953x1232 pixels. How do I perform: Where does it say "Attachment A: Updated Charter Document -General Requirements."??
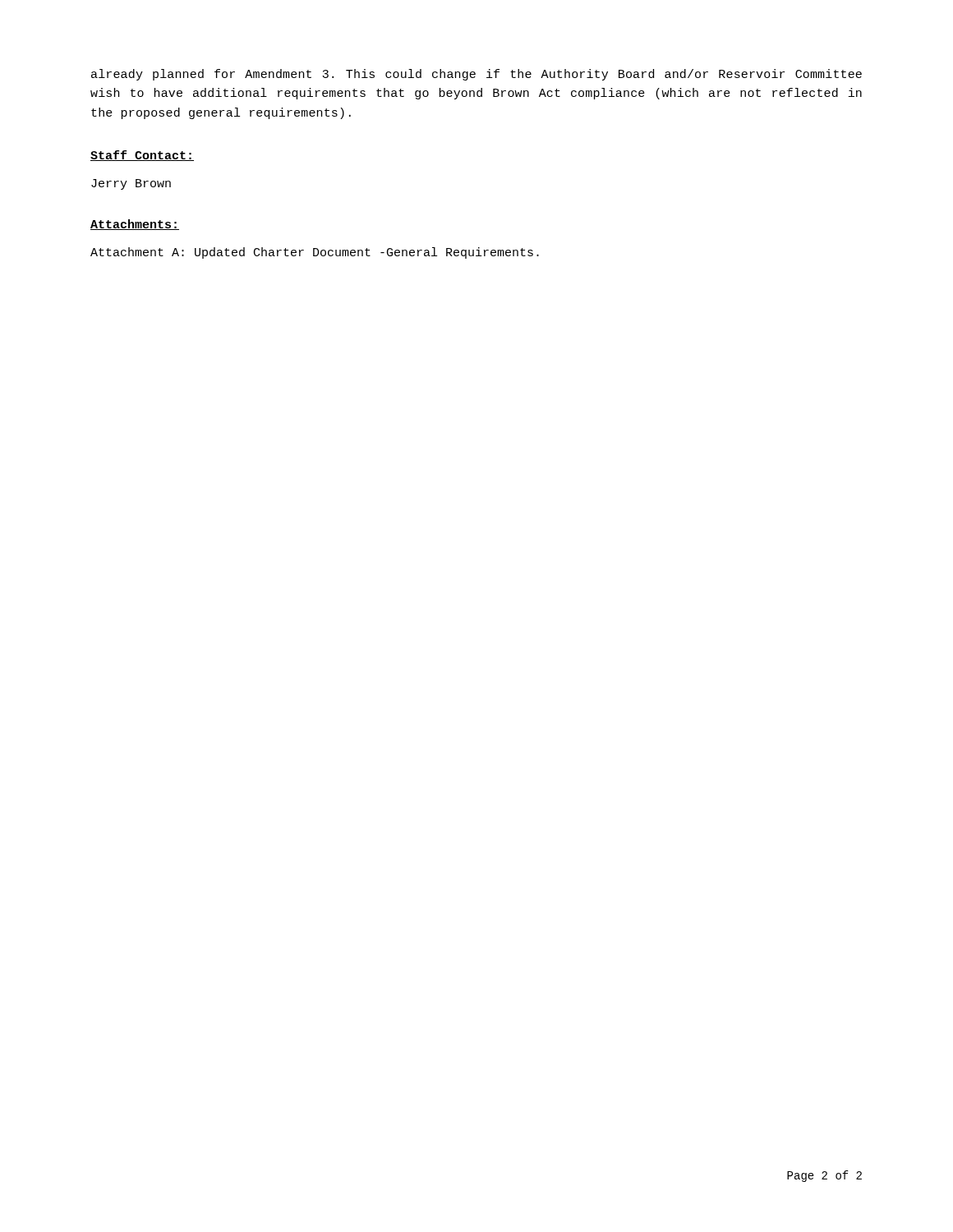tap(316, 253)
